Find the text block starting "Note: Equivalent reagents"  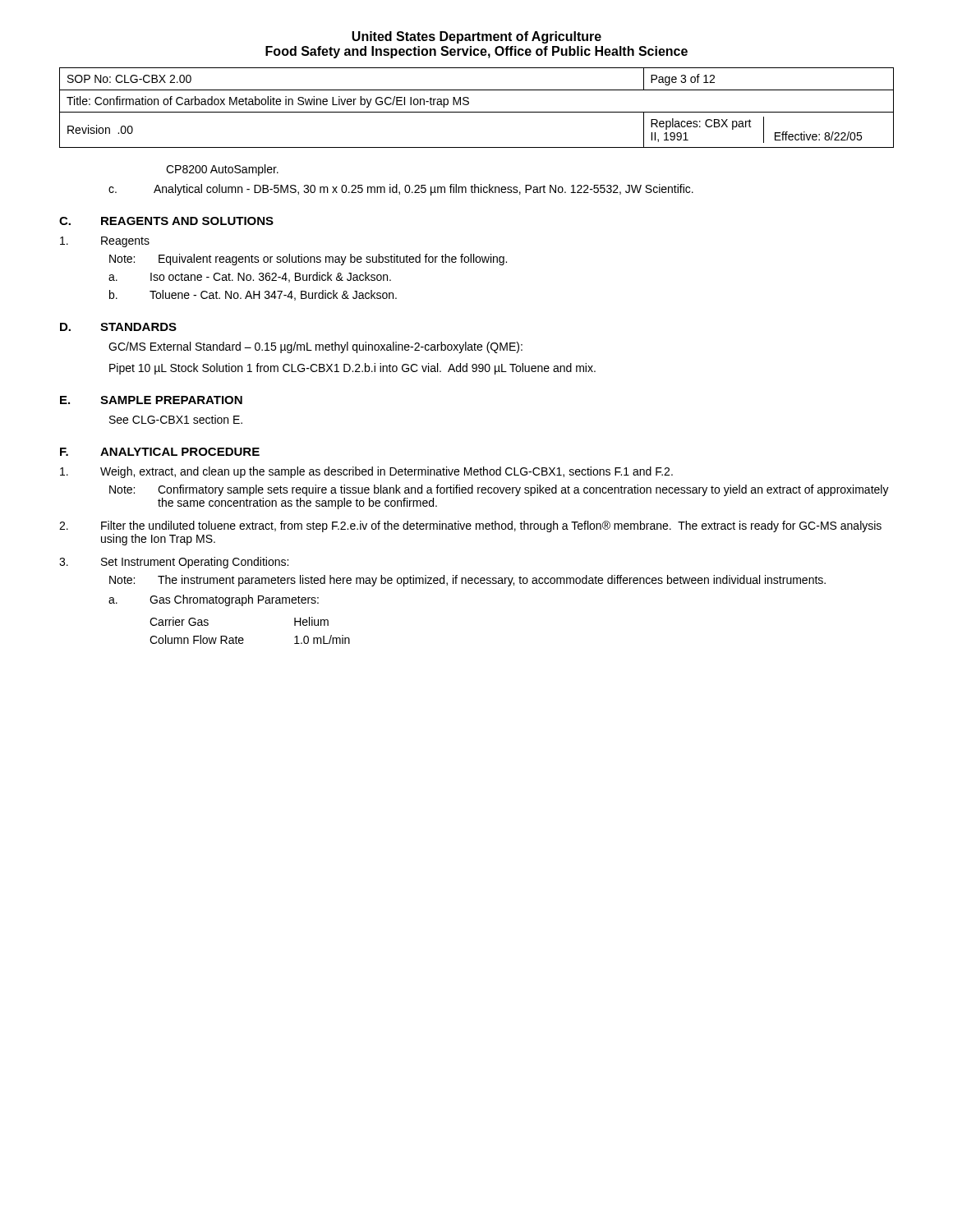[308, 259]
